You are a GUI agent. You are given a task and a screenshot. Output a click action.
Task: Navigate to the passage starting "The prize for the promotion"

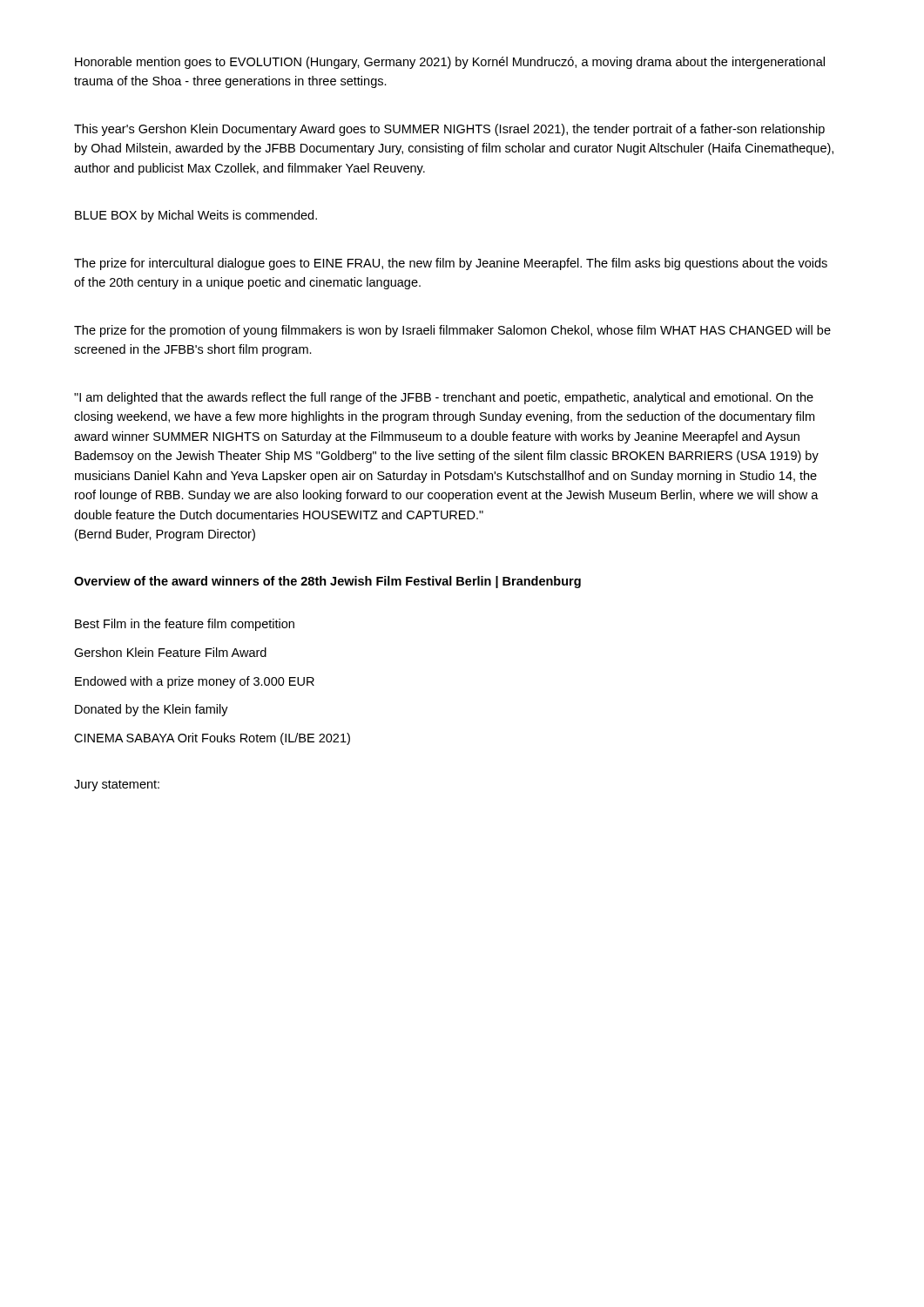click(x=452, y=340)
